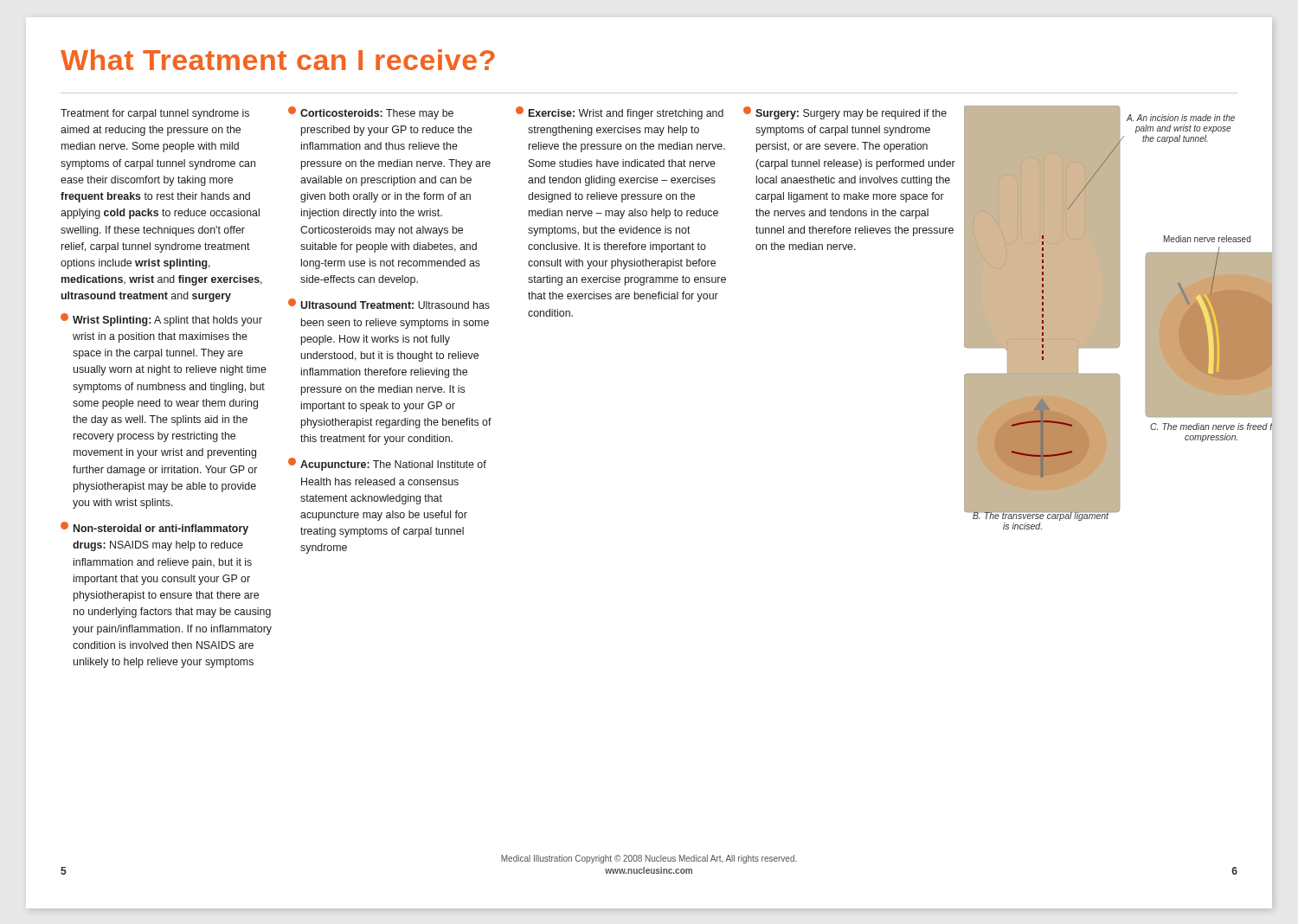Find the region starting "Treatment for carpal"
Viewport: 1298px width, 924px height.
click(167, 205)
